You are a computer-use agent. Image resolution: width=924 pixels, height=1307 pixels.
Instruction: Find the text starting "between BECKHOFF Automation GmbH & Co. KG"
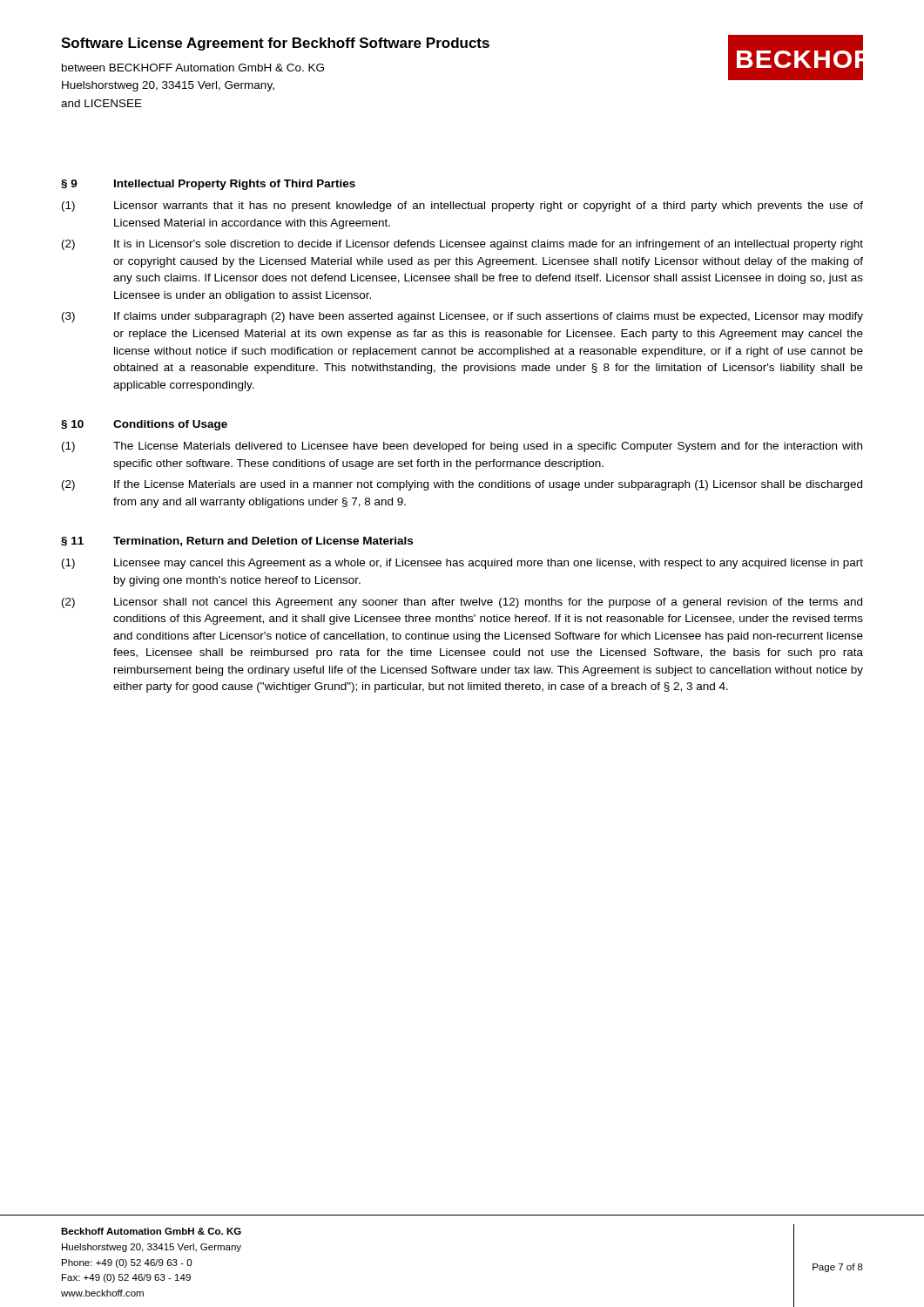point(193,68)
